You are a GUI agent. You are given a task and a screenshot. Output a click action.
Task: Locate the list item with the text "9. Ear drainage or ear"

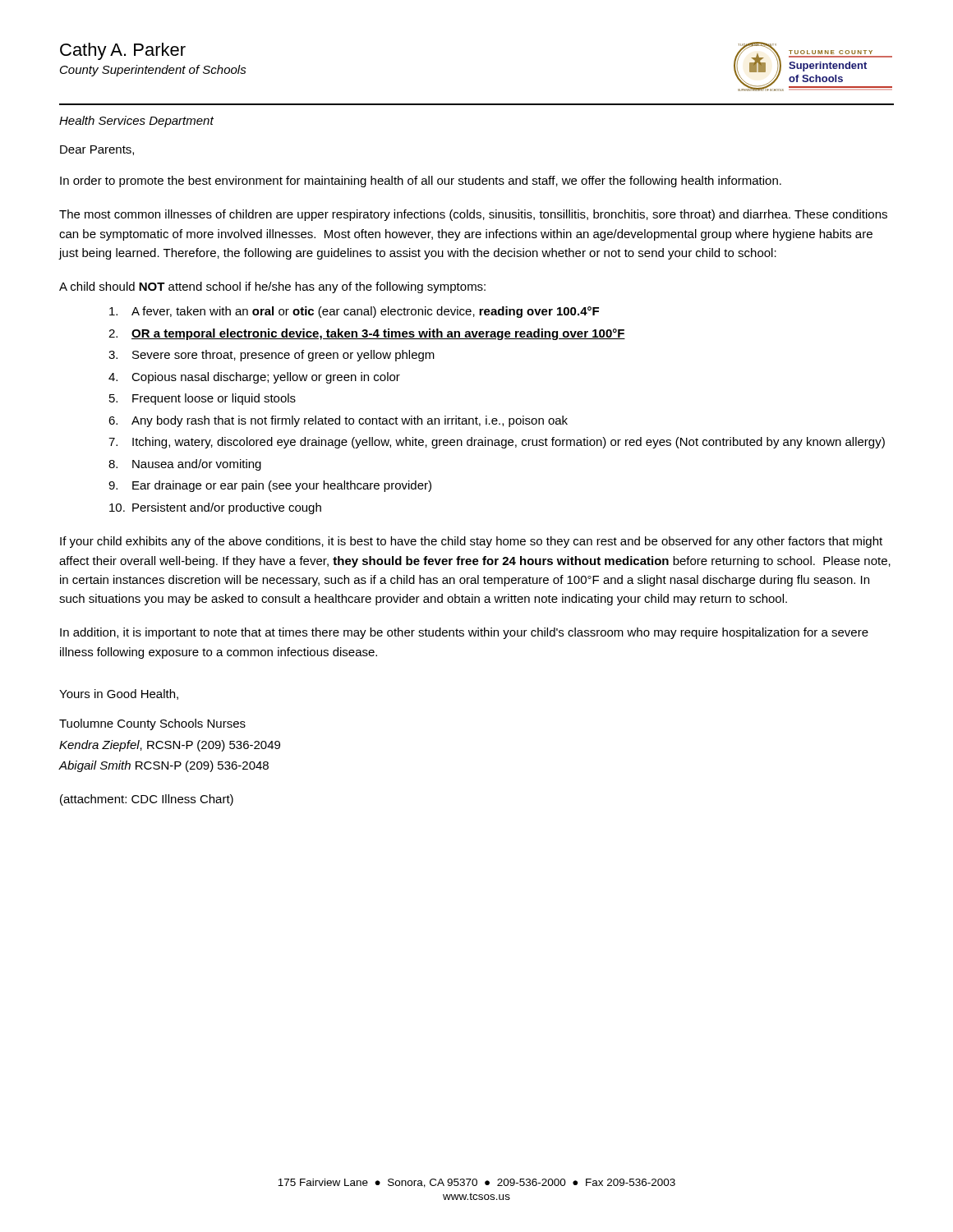point(270,486)
